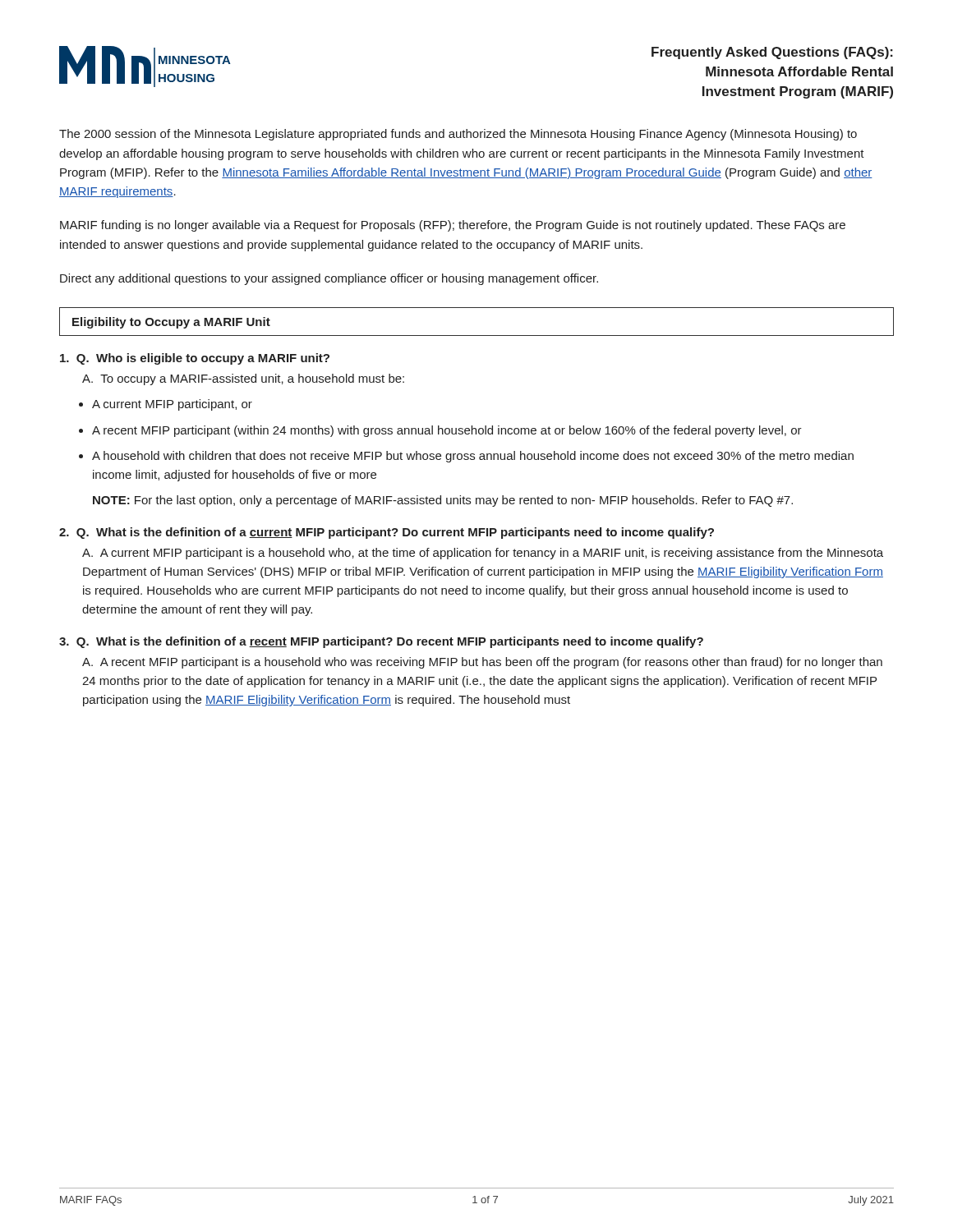Navigate to the element starting "Eligibility to Occupy a MARIF Unit"
953x1232 pixels.
click(x=171, y=322)
